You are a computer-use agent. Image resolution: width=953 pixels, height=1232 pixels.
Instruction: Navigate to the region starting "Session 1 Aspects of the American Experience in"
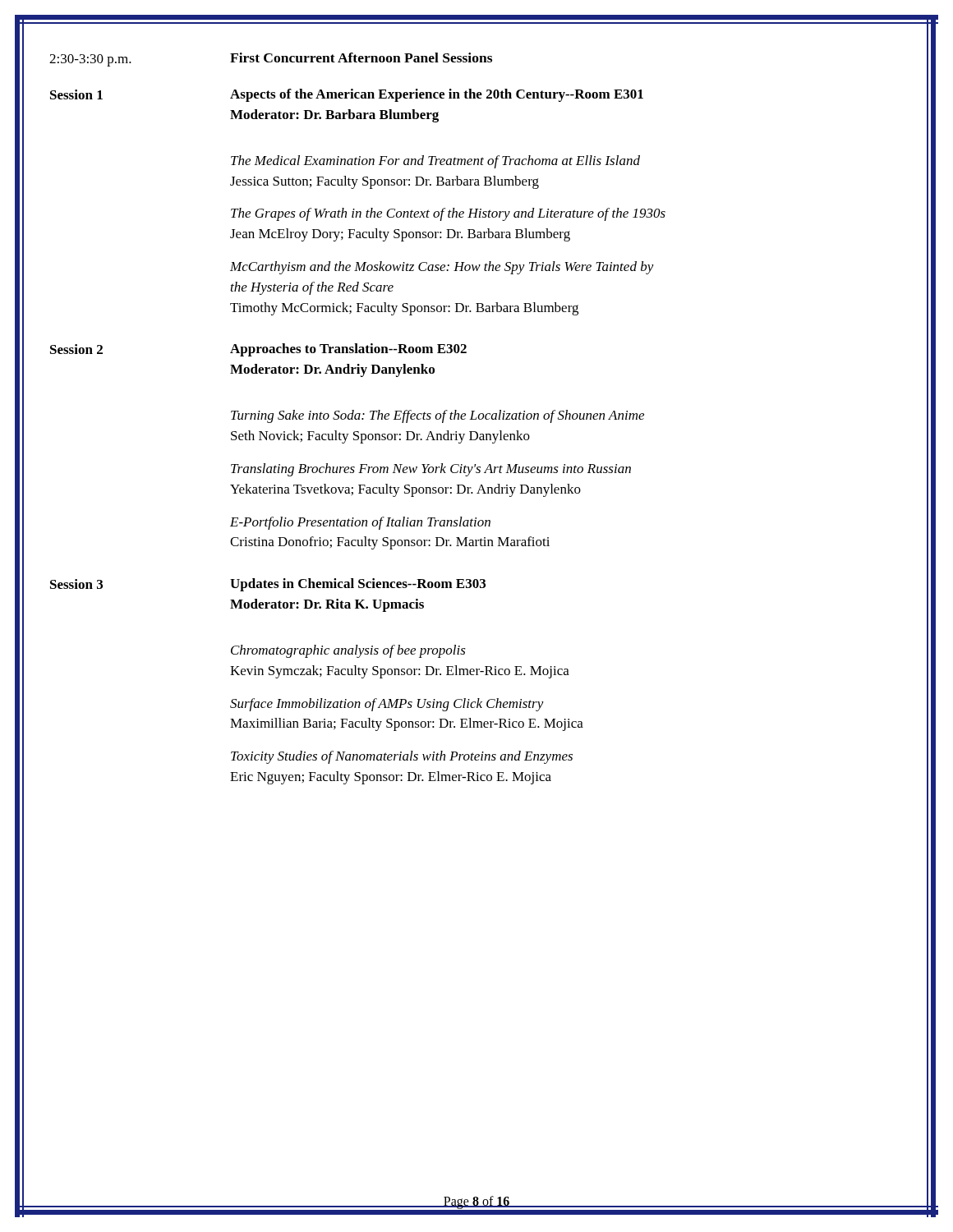(347, 95)
